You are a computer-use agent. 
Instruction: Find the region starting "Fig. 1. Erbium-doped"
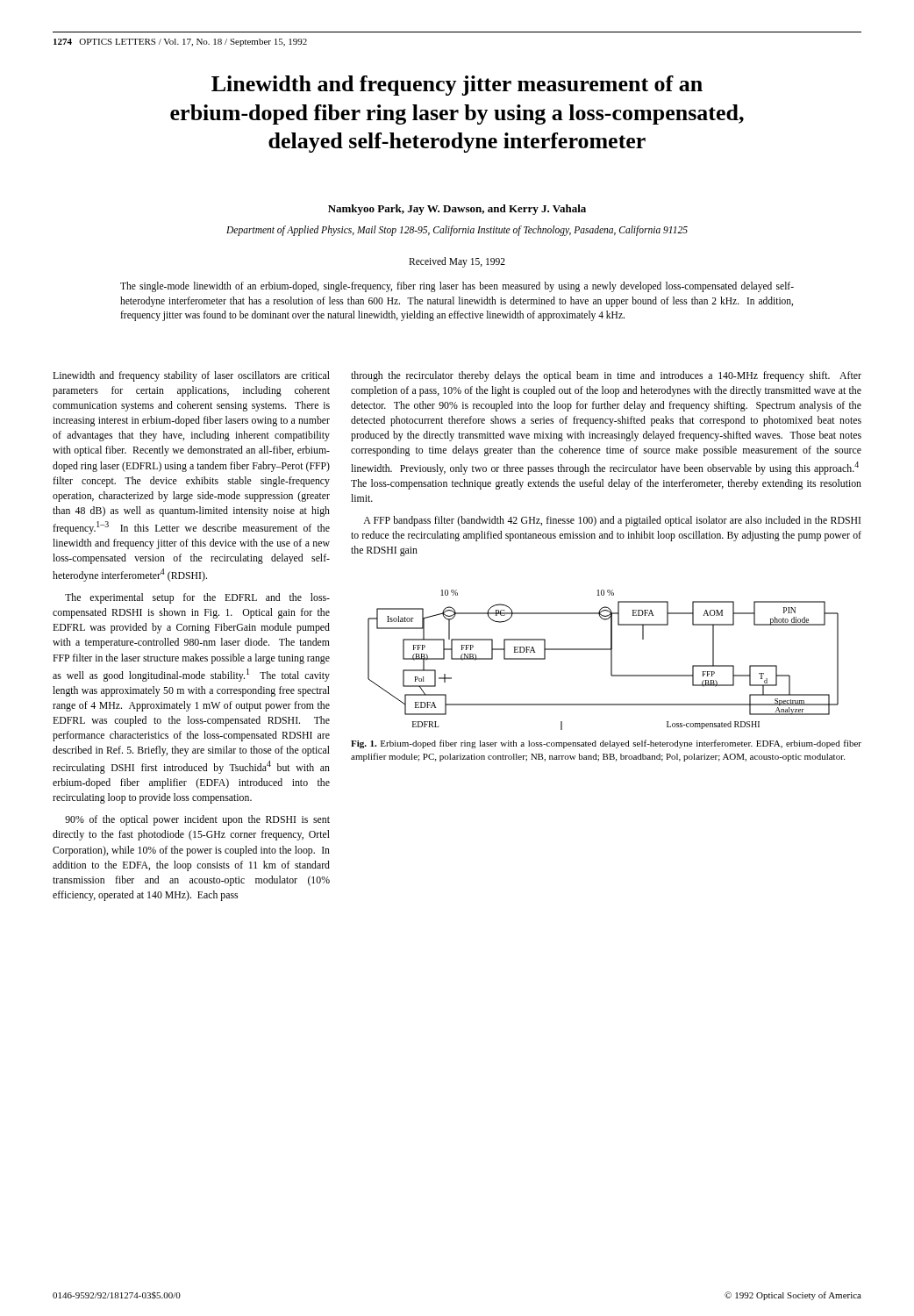click(x=606, y=750)
